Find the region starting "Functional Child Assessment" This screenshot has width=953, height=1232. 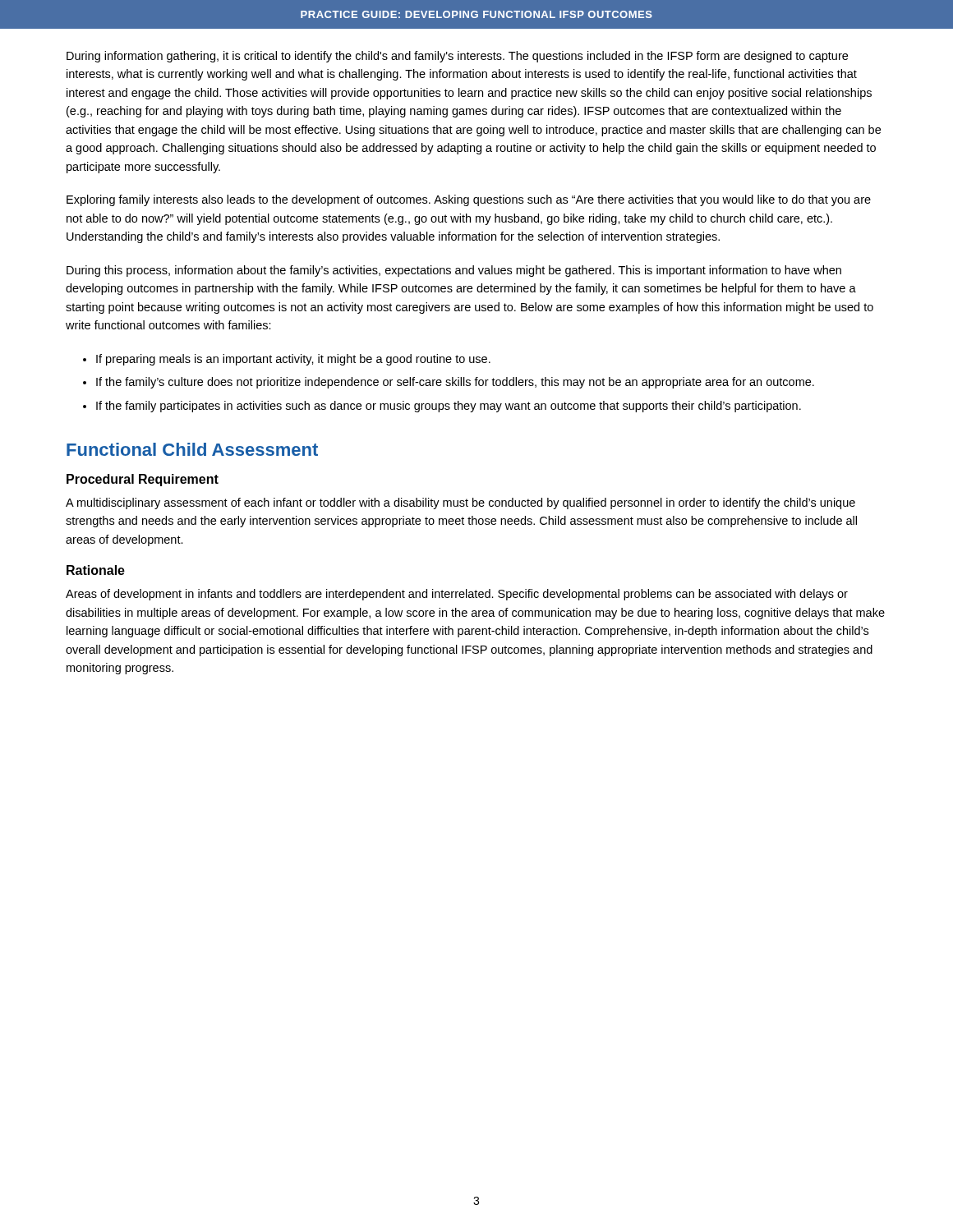192,450
